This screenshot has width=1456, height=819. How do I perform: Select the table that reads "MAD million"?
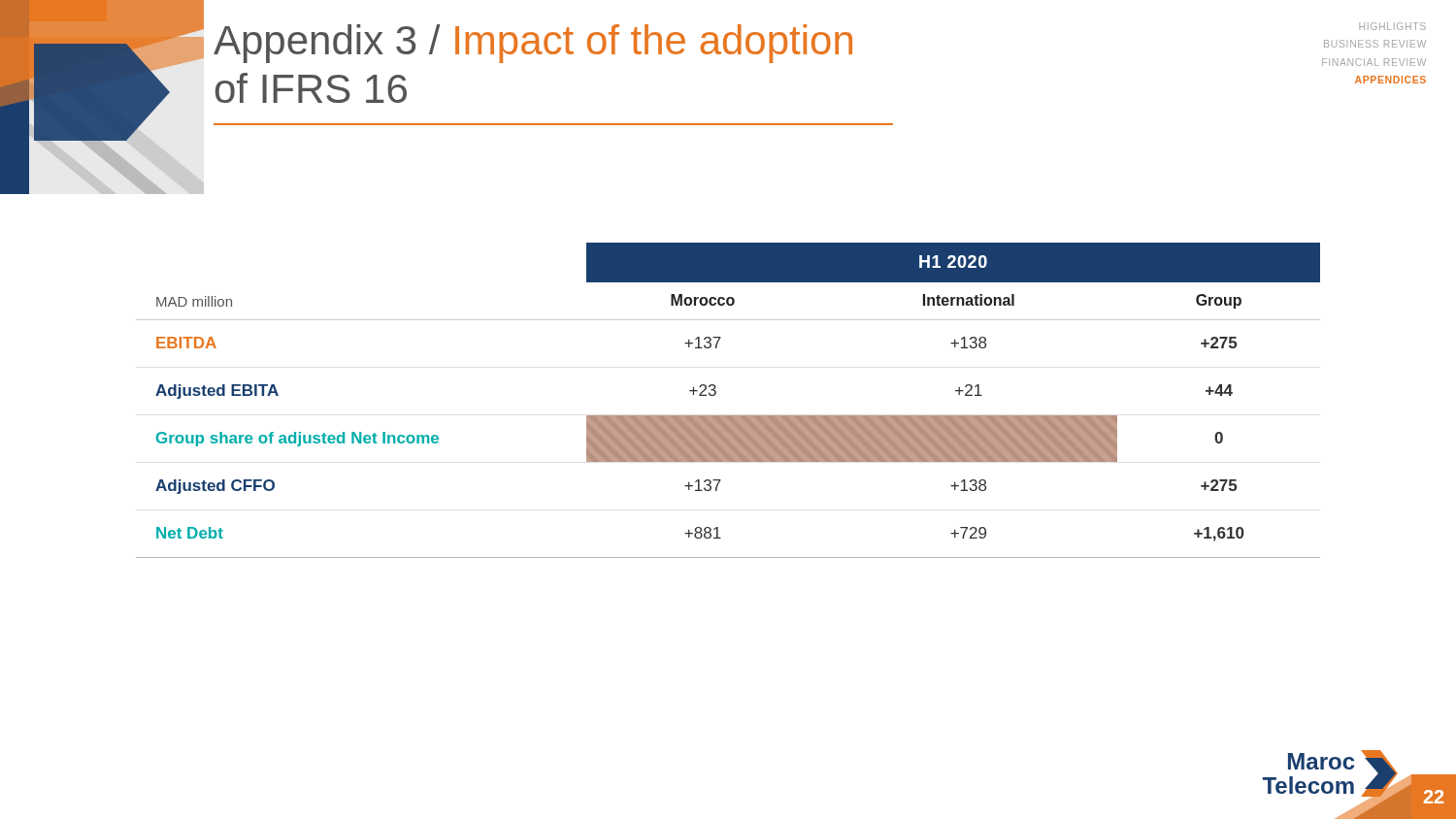[x=728, y=400]
